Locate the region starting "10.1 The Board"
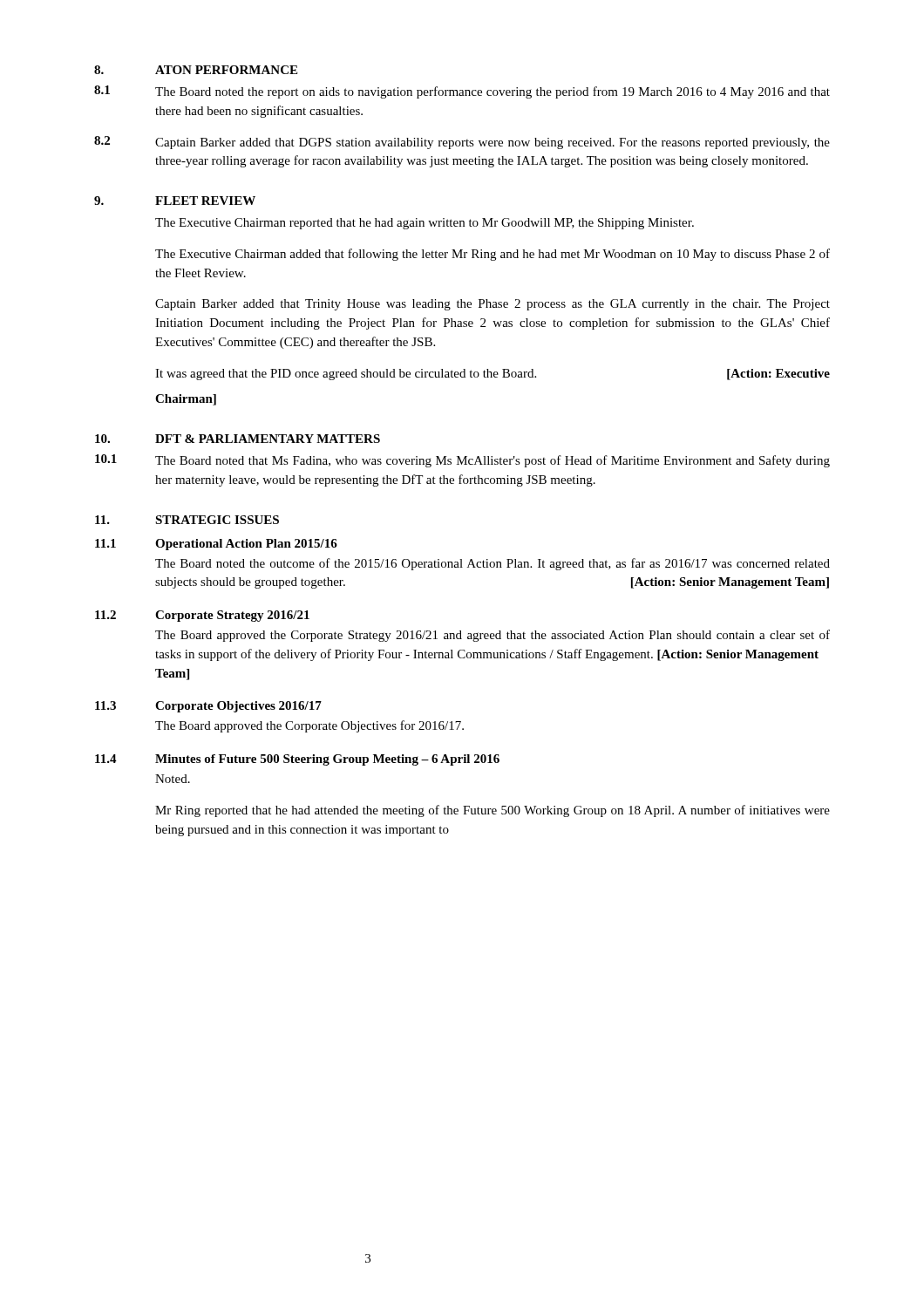Viewport: 924px width, 1308px height. tap(462, 474)
